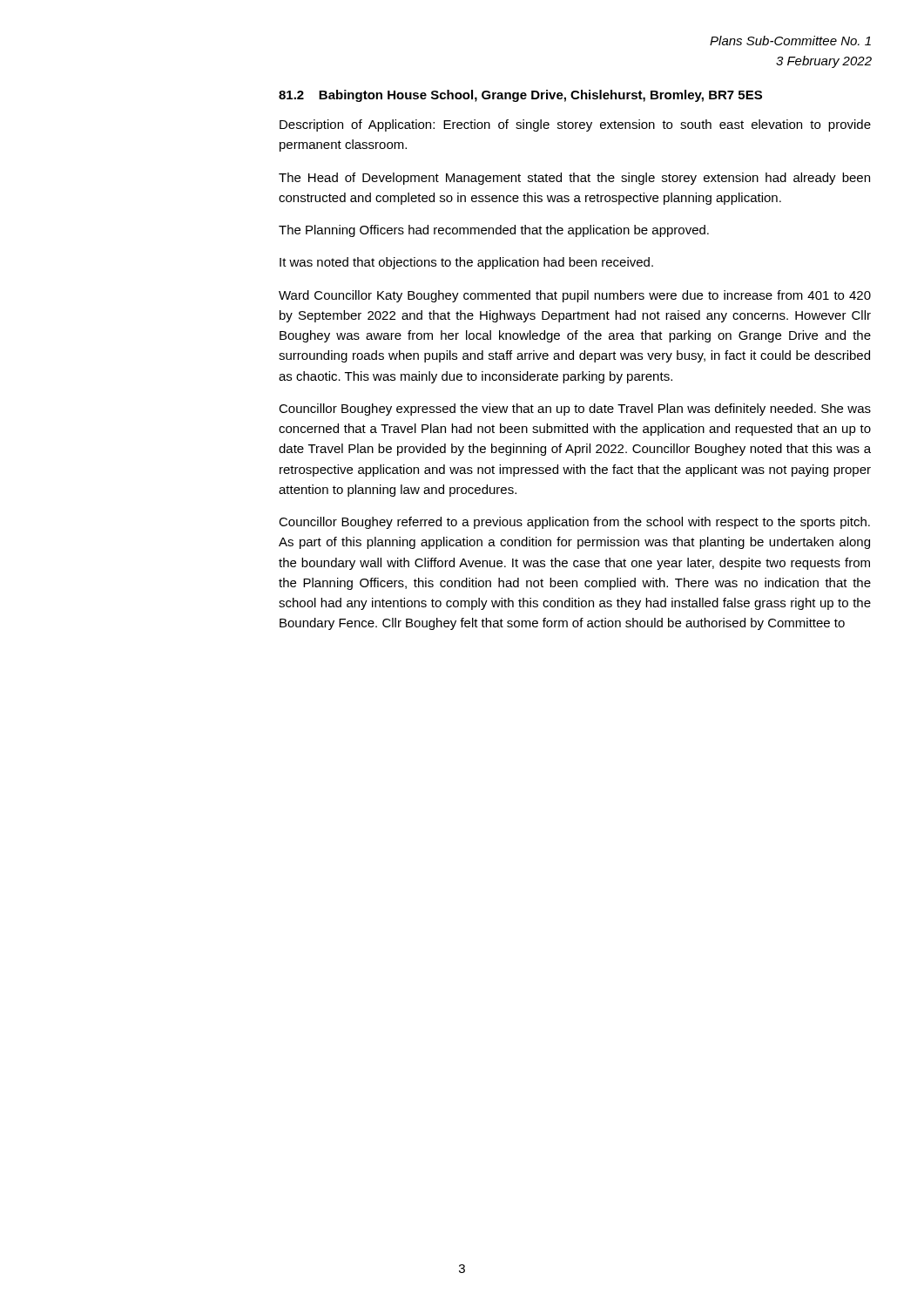
Task: Click on the passage starting "Description of Application: Erection"
Action: (x=575, y=134)
